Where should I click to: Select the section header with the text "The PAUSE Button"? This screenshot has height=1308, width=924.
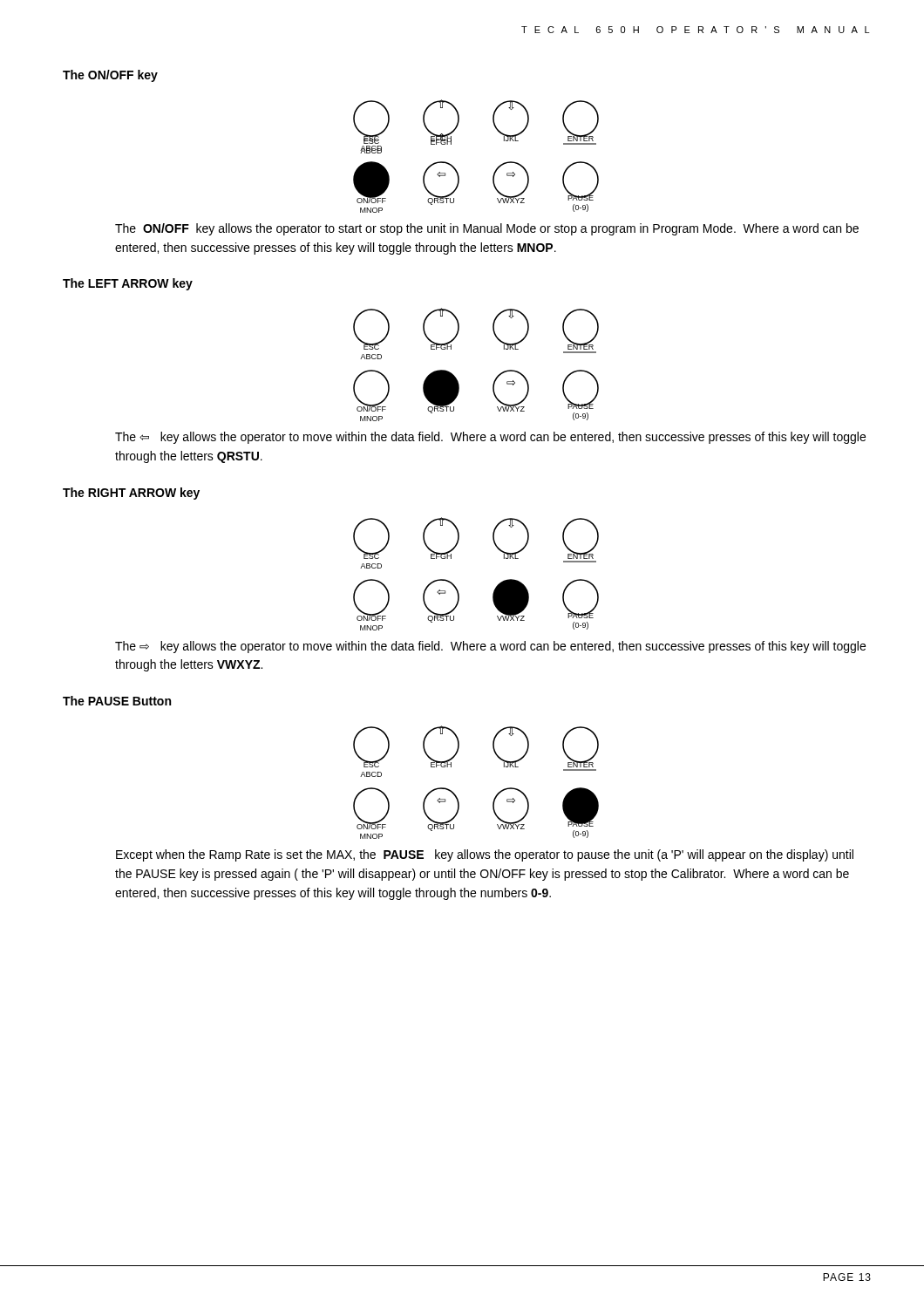tap(117, 701)
